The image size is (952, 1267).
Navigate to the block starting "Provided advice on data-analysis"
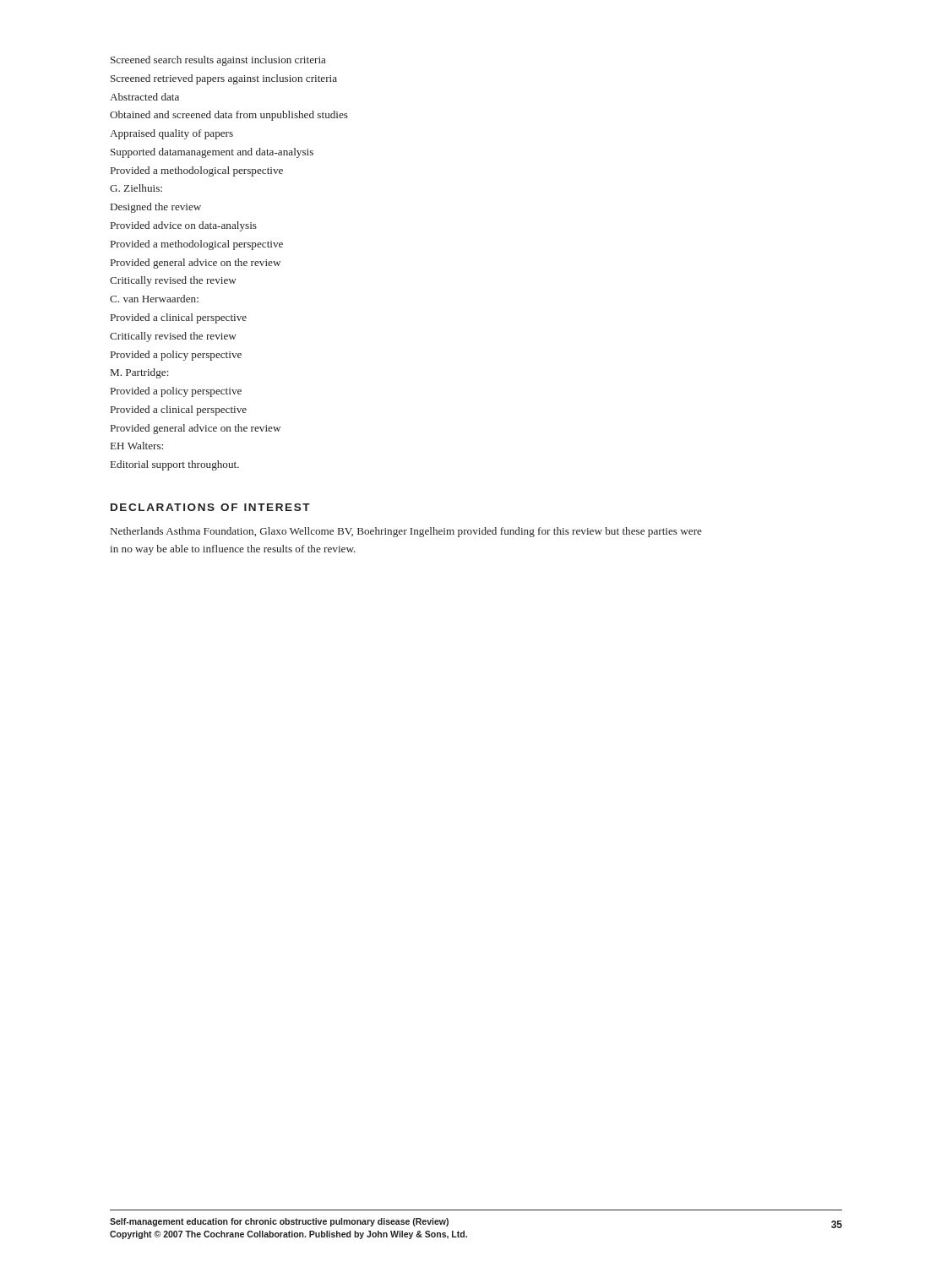click(183, 225)
